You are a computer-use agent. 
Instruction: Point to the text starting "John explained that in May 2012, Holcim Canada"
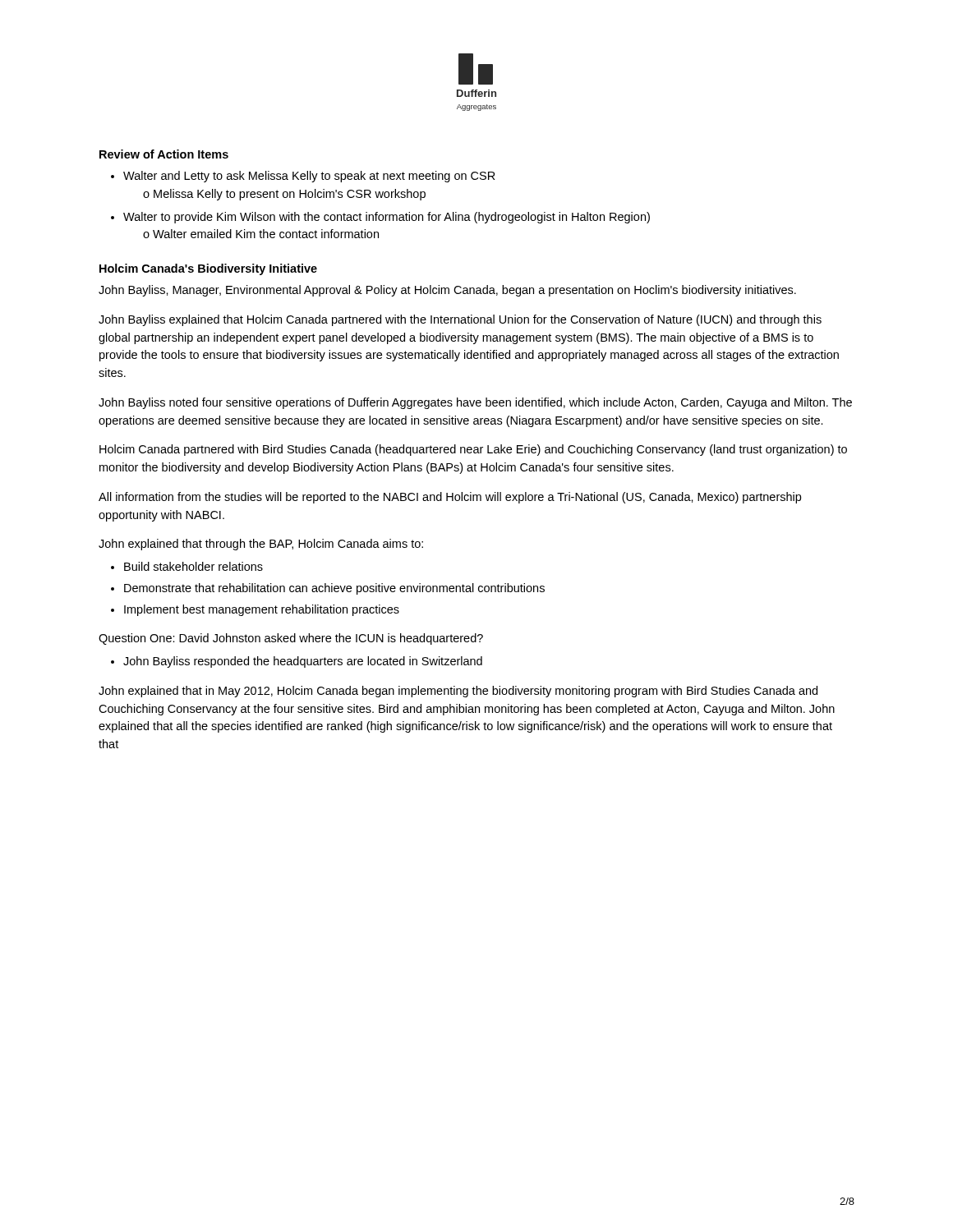coord(467,717)
